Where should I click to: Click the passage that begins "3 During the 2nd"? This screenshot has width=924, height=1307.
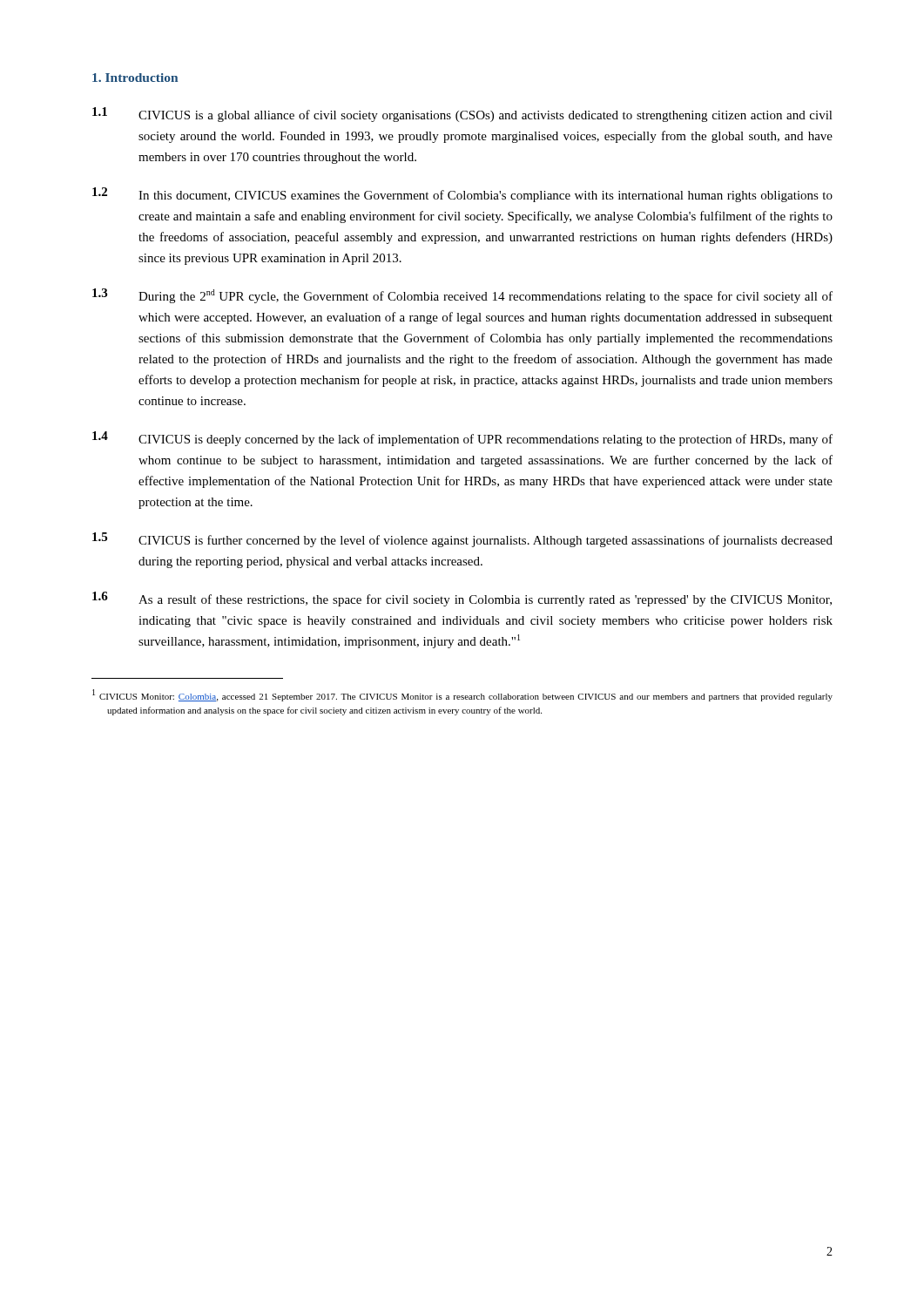coord(462,349)
